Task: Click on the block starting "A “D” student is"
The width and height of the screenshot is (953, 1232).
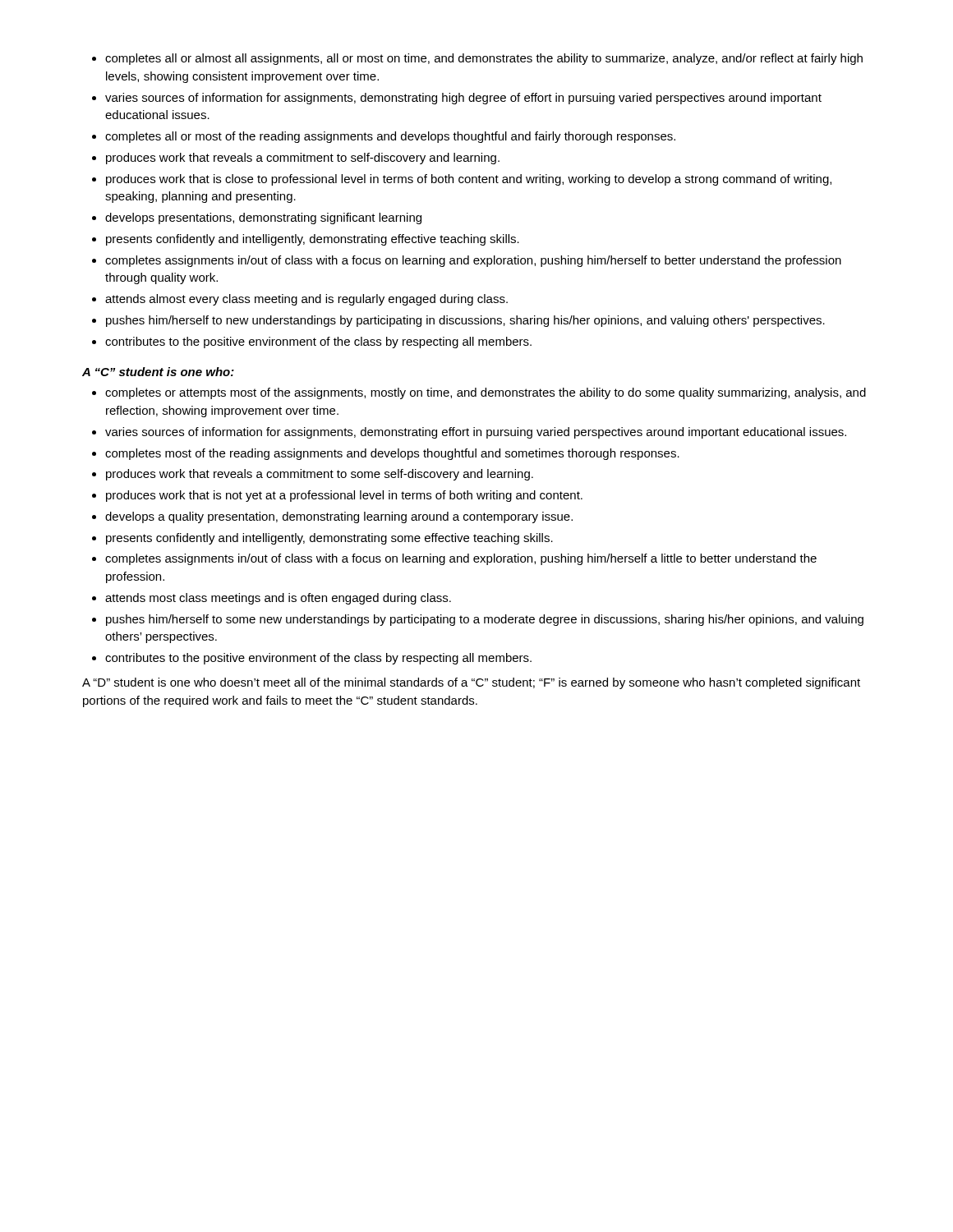Action: (471, 691)
